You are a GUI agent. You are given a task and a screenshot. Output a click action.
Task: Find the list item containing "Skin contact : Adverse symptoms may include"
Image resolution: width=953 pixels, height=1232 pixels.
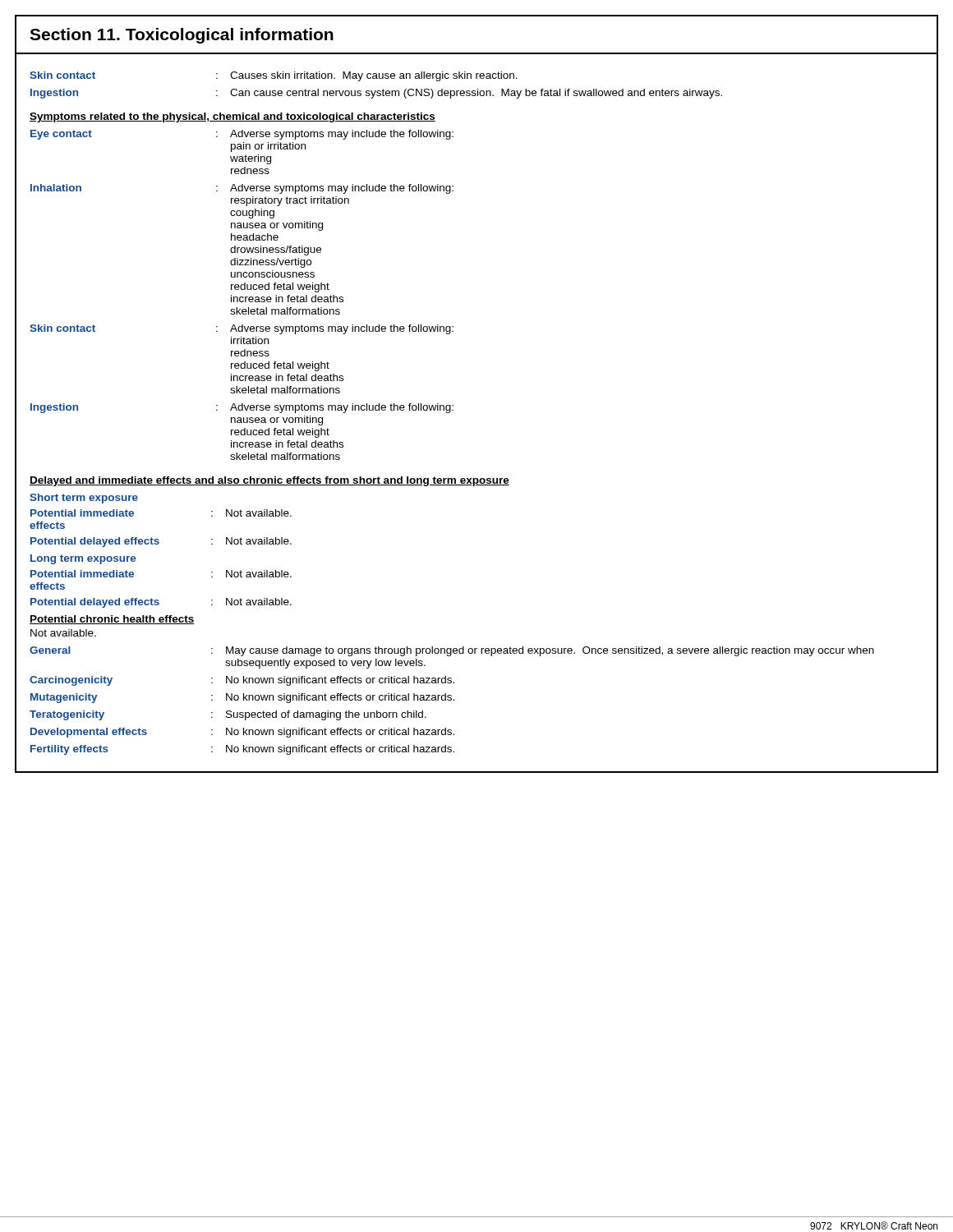tap(242, 329)
